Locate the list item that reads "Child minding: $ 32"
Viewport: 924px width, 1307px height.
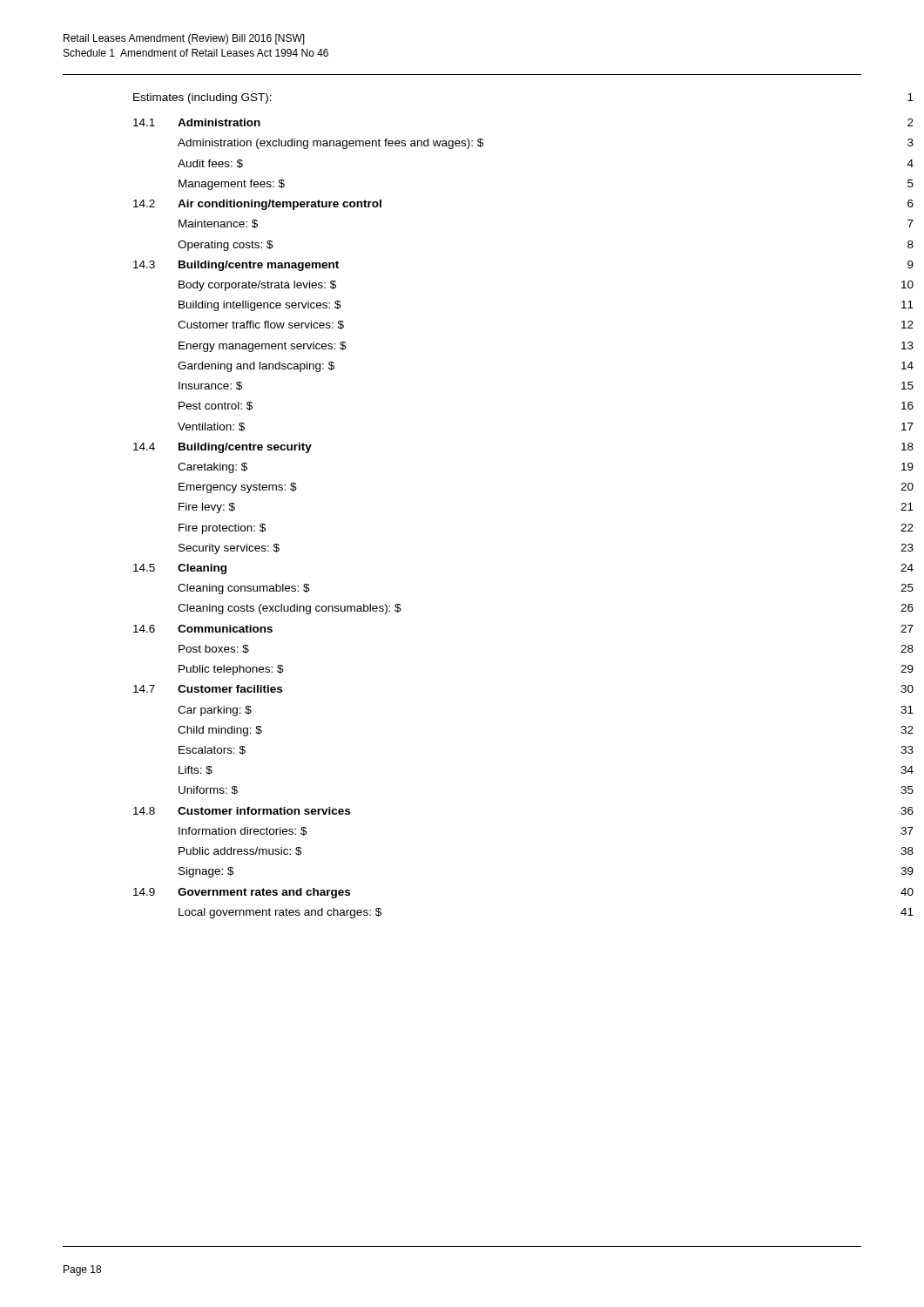click(x=220, y=731)
